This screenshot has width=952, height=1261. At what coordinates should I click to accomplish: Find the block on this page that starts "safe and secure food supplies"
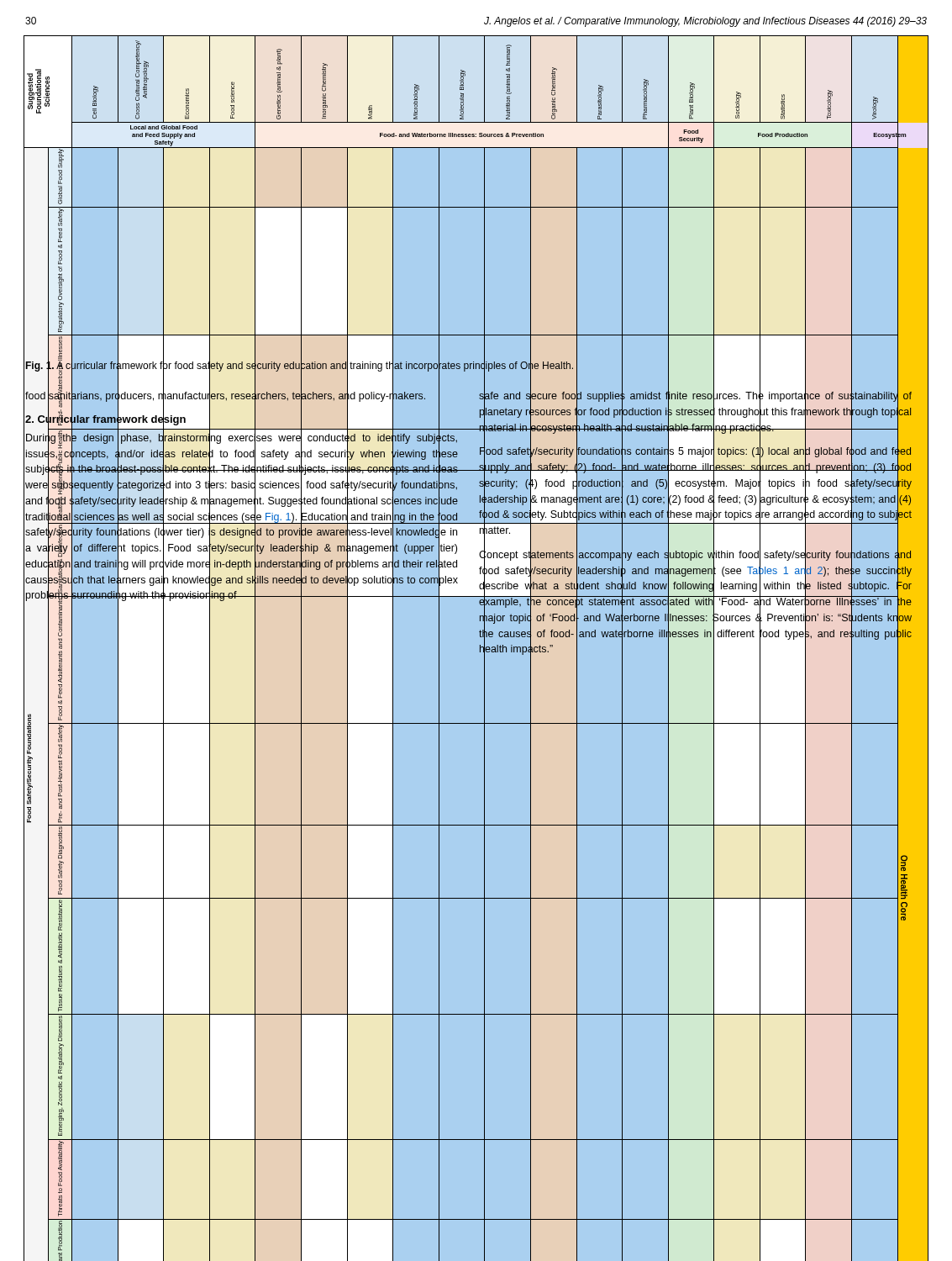695,412
